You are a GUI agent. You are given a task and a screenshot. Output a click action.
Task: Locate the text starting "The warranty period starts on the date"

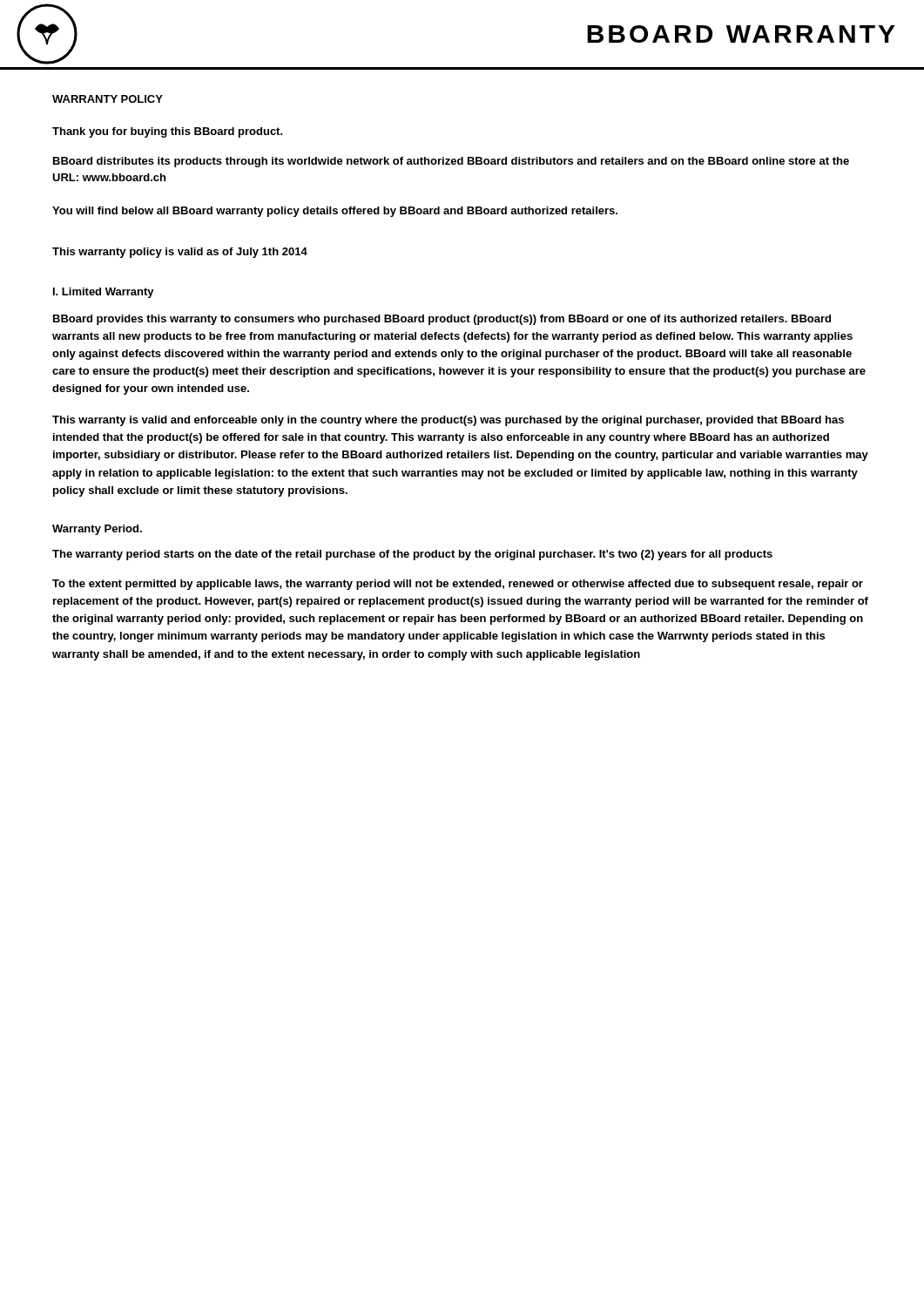point(413,554)
